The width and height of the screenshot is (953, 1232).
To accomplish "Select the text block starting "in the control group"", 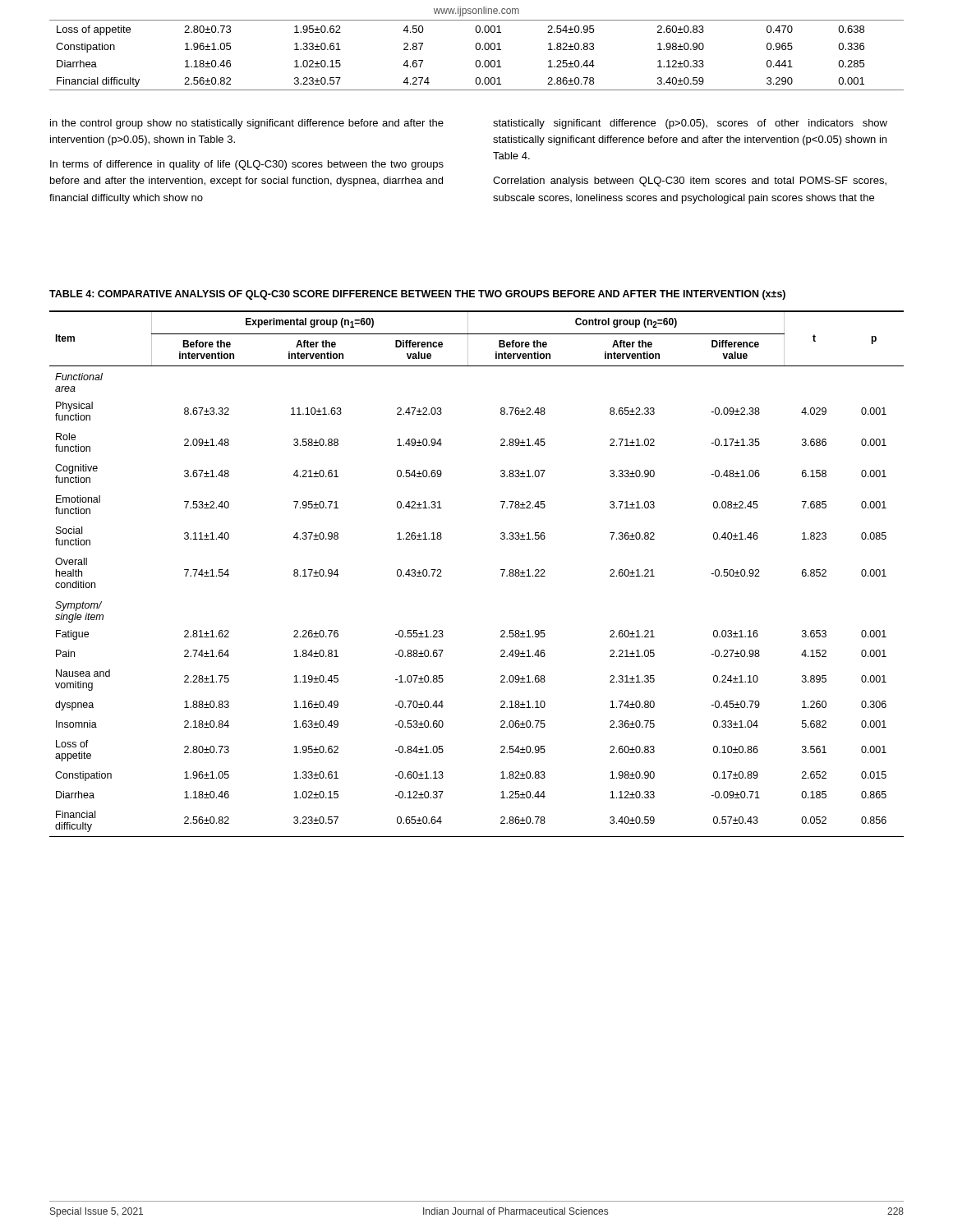I will (246, 160).
